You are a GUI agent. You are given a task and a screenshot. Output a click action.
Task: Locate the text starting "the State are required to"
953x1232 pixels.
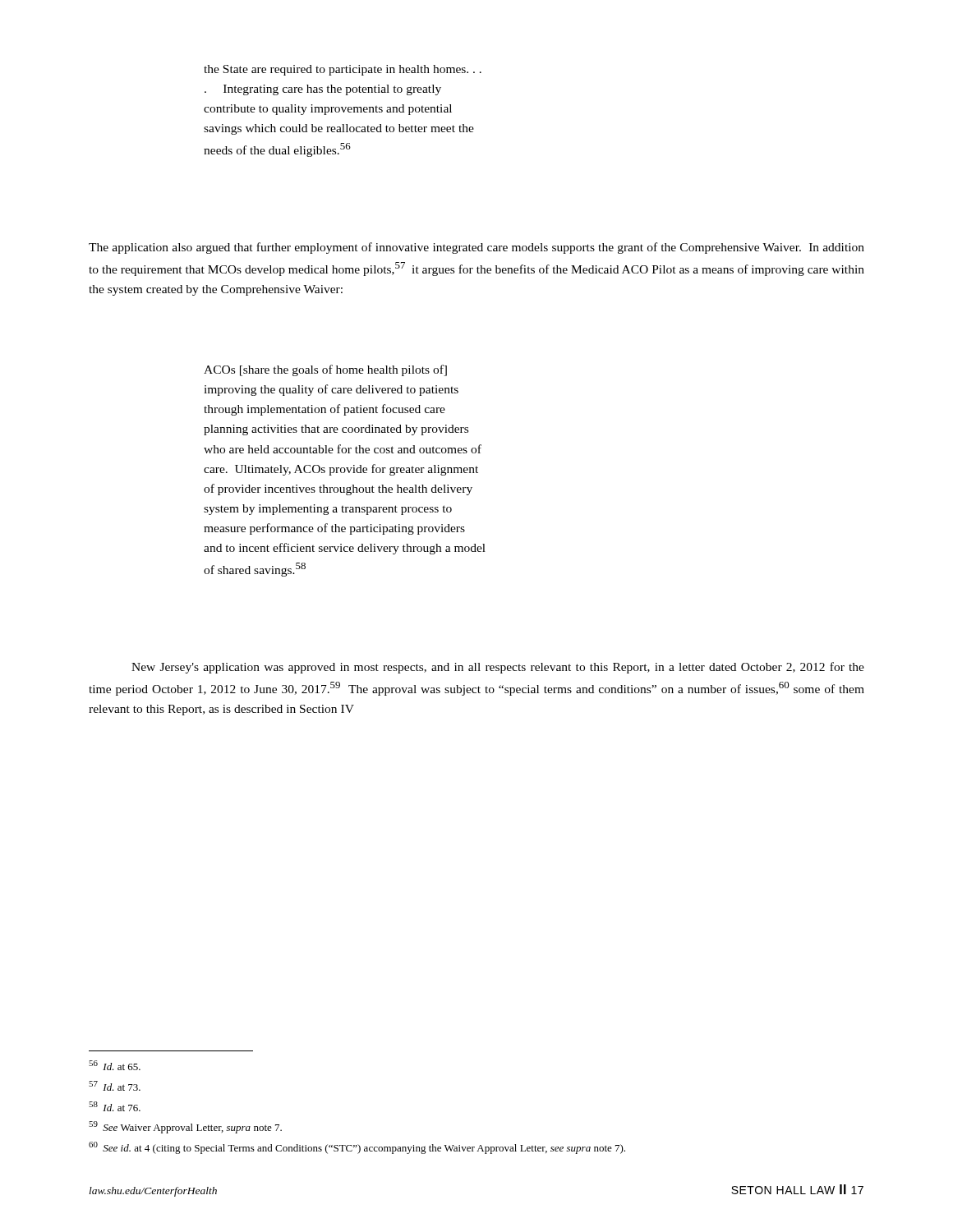343,70
